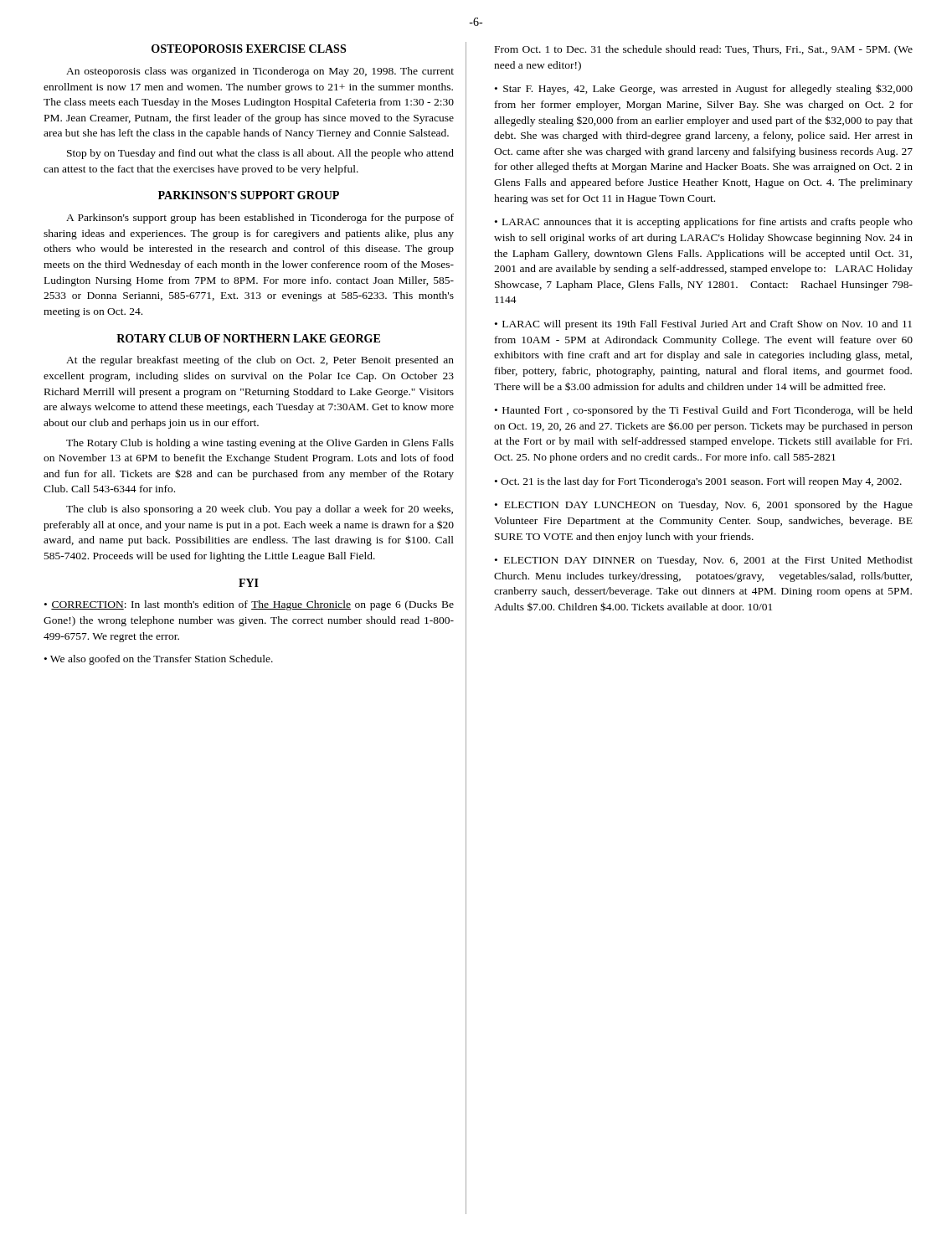This screenshot has width=952, height=1256.
Task: Select the text block containing "From Oct. 1"
Action: (703, 57)
